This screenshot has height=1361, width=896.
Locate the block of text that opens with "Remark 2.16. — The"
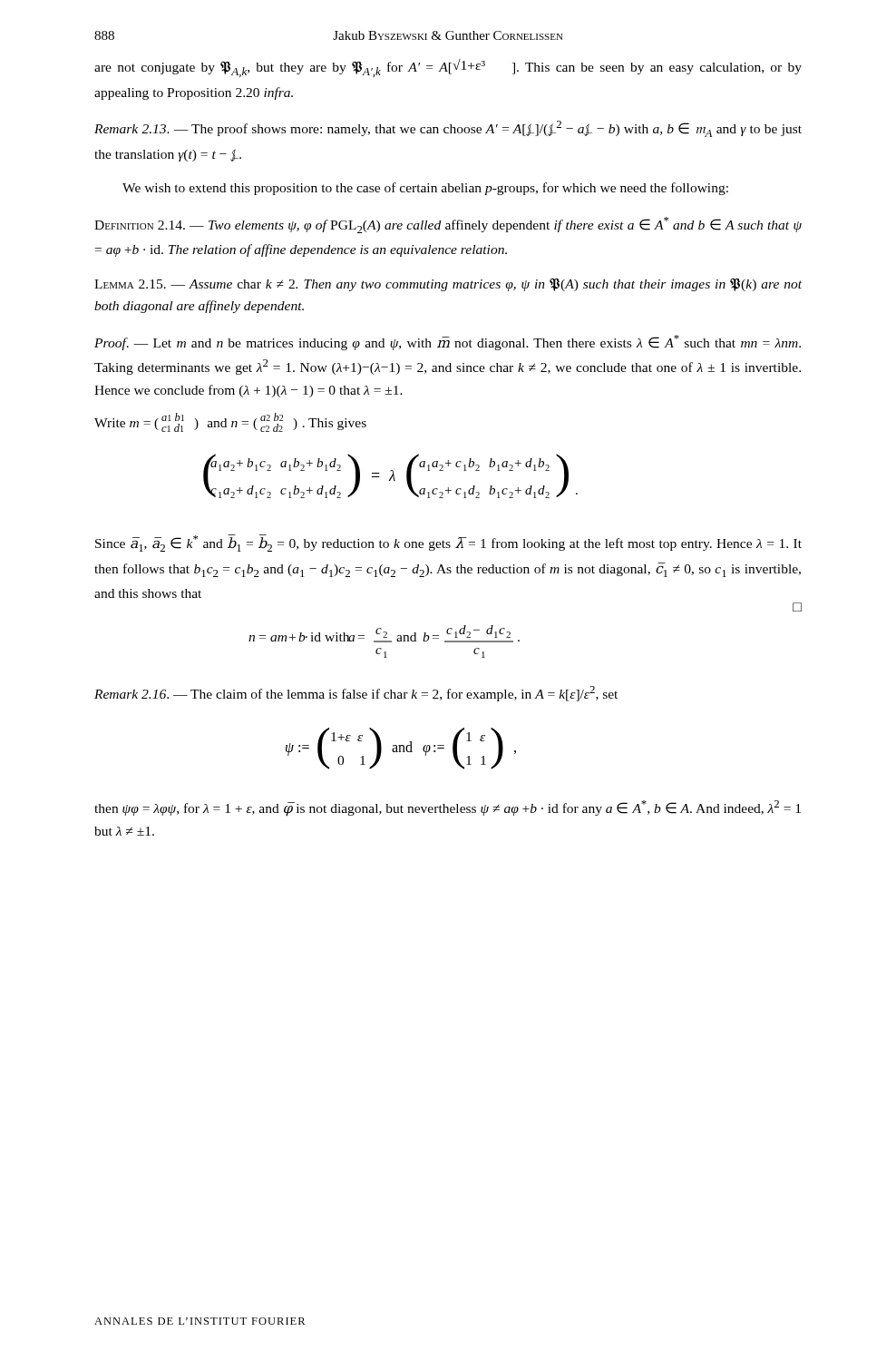356,692
